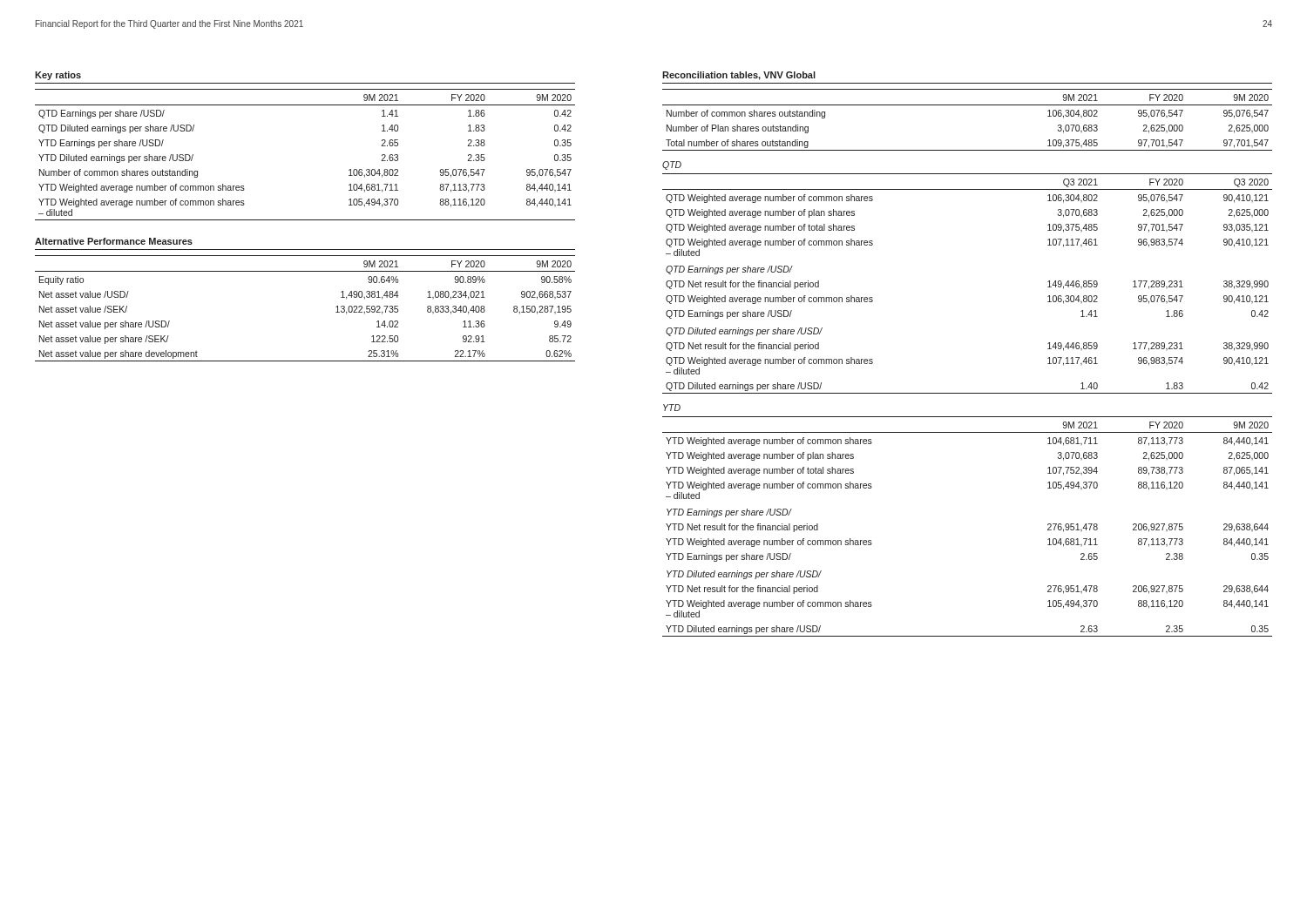This screenshot has height=924, width=1307.
Task: Locate the table with the text "Net asset value per"
Action: coord(305,308)
